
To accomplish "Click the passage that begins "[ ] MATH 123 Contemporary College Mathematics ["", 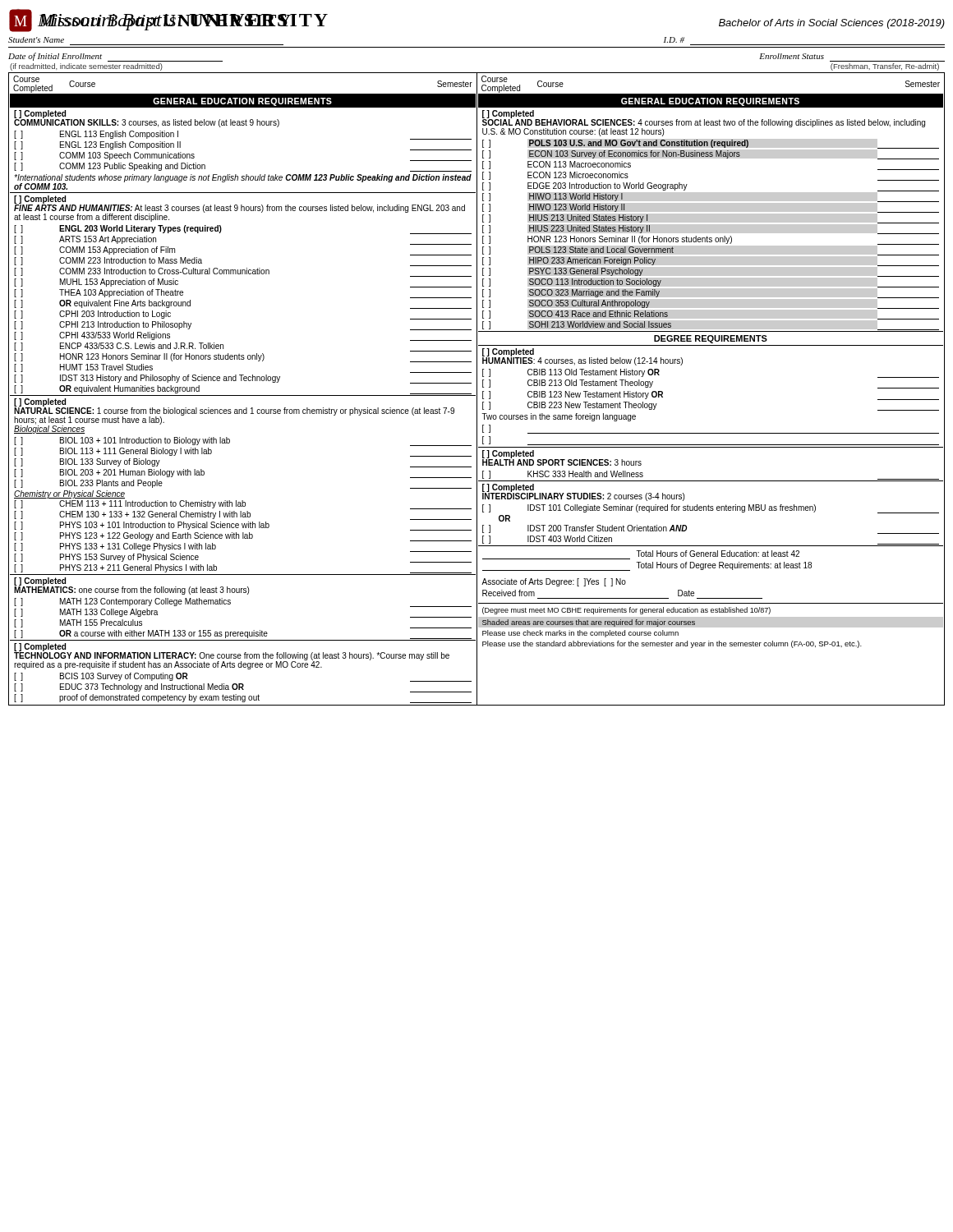I will coord(15,602).
